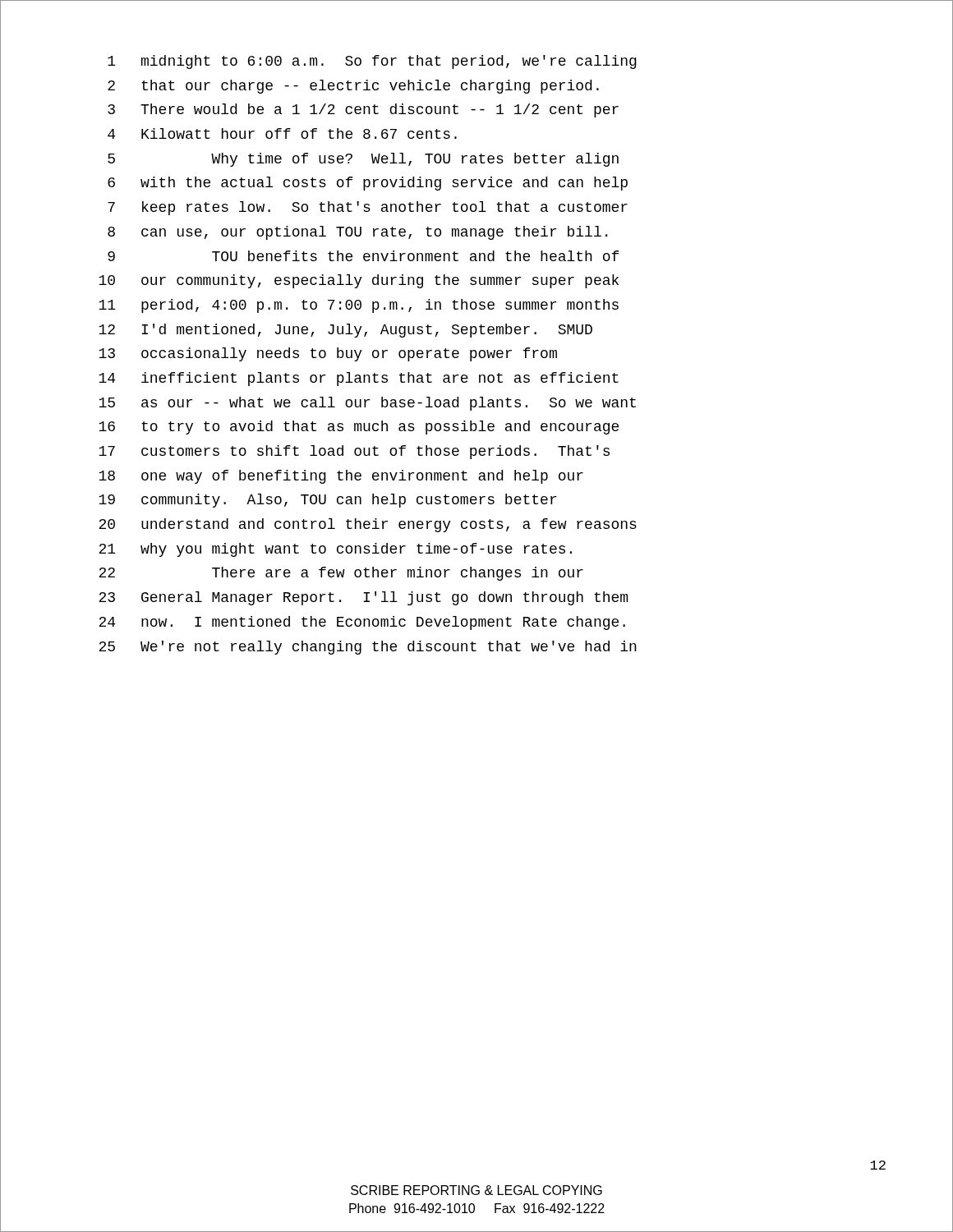The image size is (953, 1232).
Task: Point to the block beginning "15 as our --"
Action: pyautogui.click(x=485, y=404)
